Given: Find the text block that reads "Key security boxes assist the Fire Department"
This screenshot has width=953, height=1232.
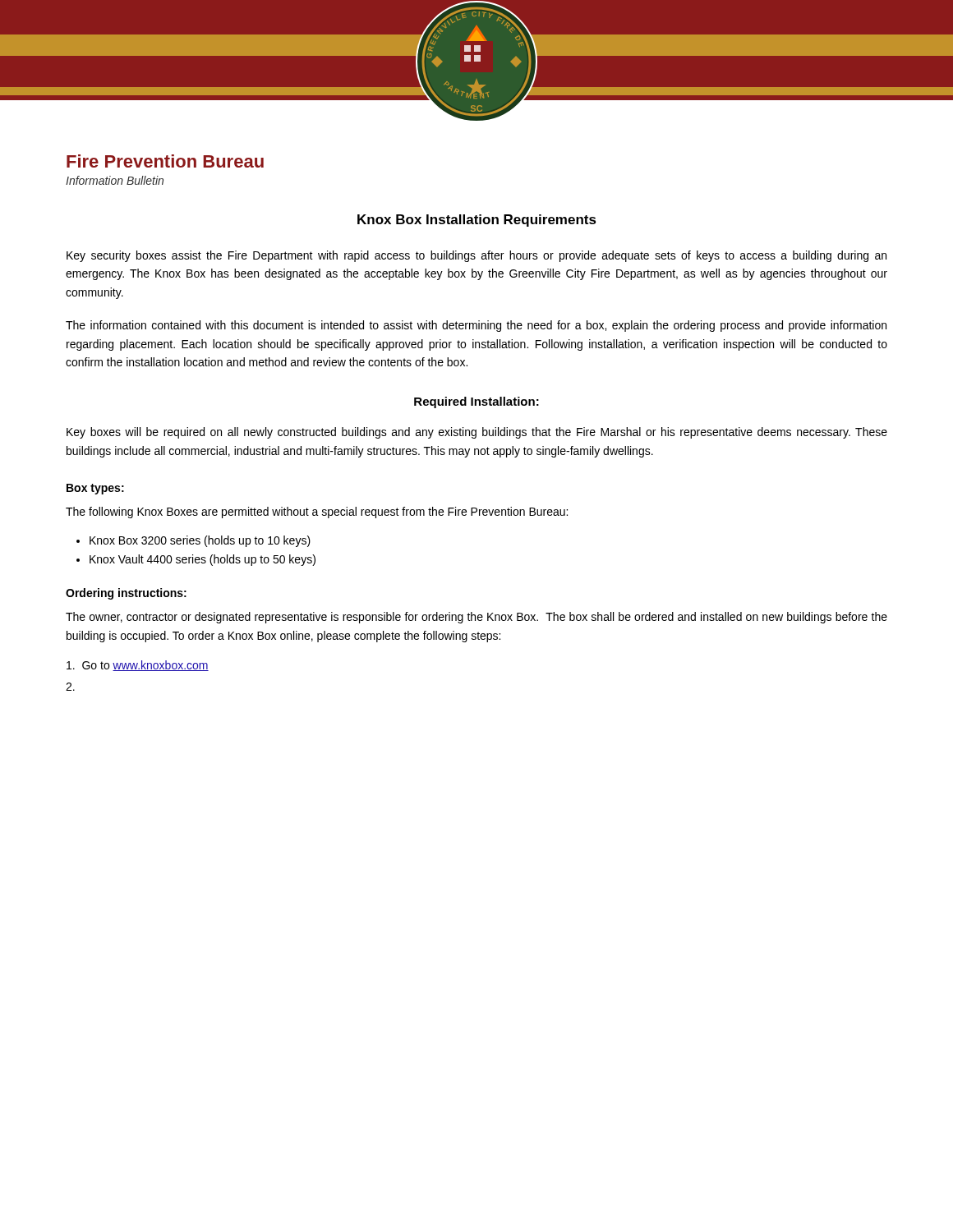Looking at the screenshot, I should [476, 274].
